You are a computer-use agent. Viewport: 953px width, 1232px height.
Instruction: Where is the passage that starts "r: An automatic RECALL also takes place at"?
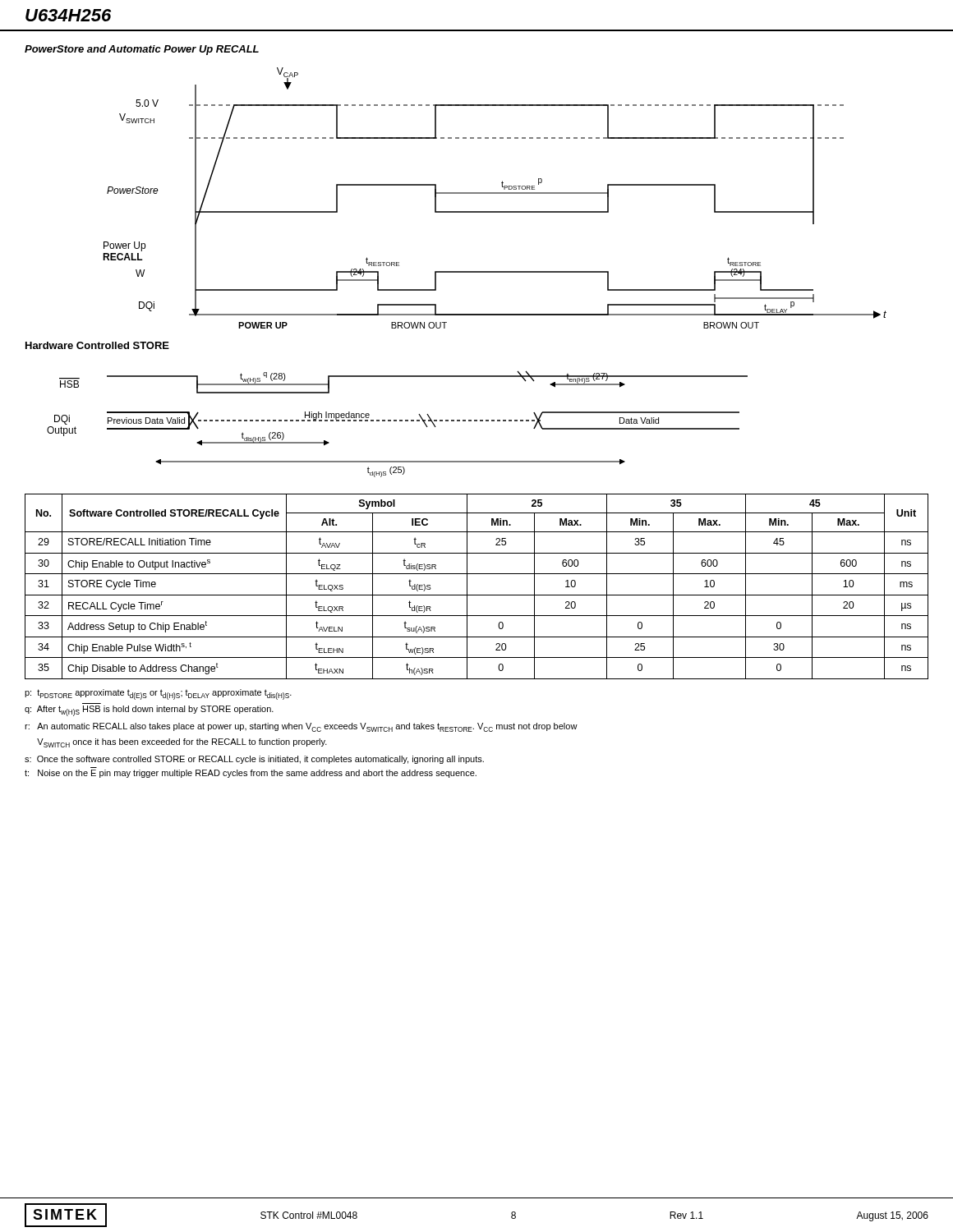pyautogui.click(x=476, y=735)
